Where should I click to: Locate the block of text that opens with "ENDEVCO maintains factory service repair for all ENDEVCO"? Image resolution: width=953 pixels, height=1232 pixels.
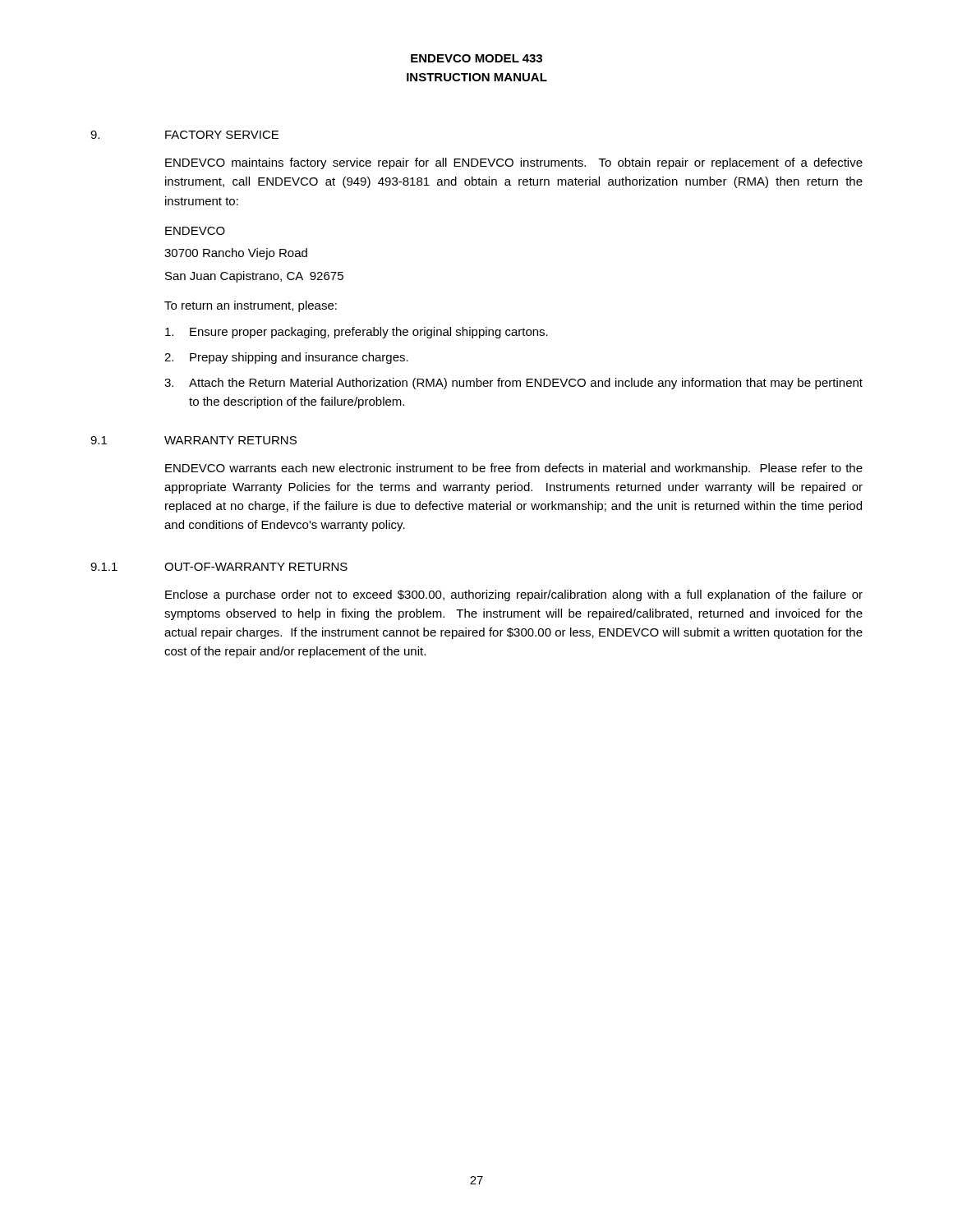coord(513,181)
